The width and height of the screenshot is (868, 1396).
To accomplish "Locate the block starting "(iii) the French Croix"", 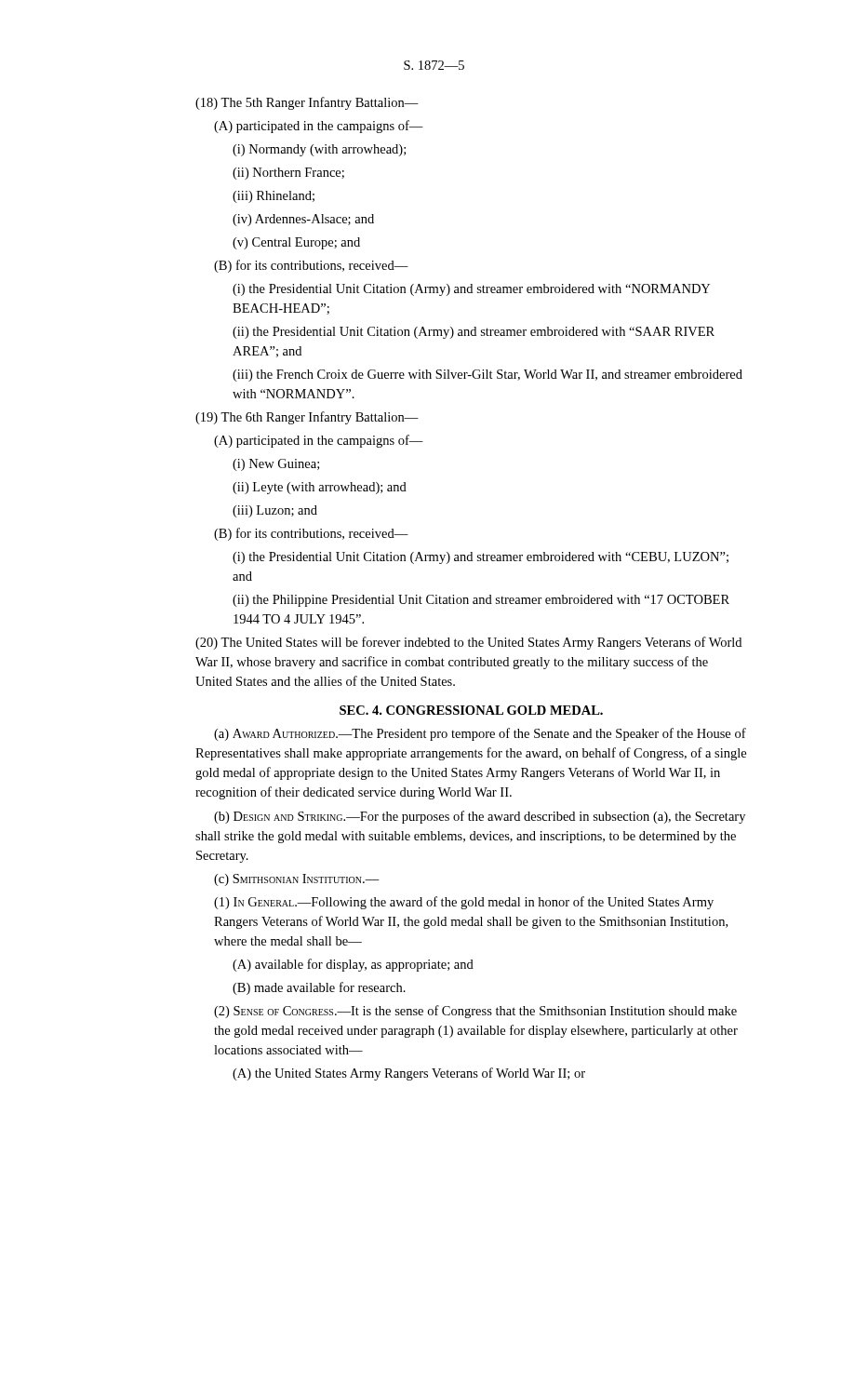I will [x=487, y=384].
